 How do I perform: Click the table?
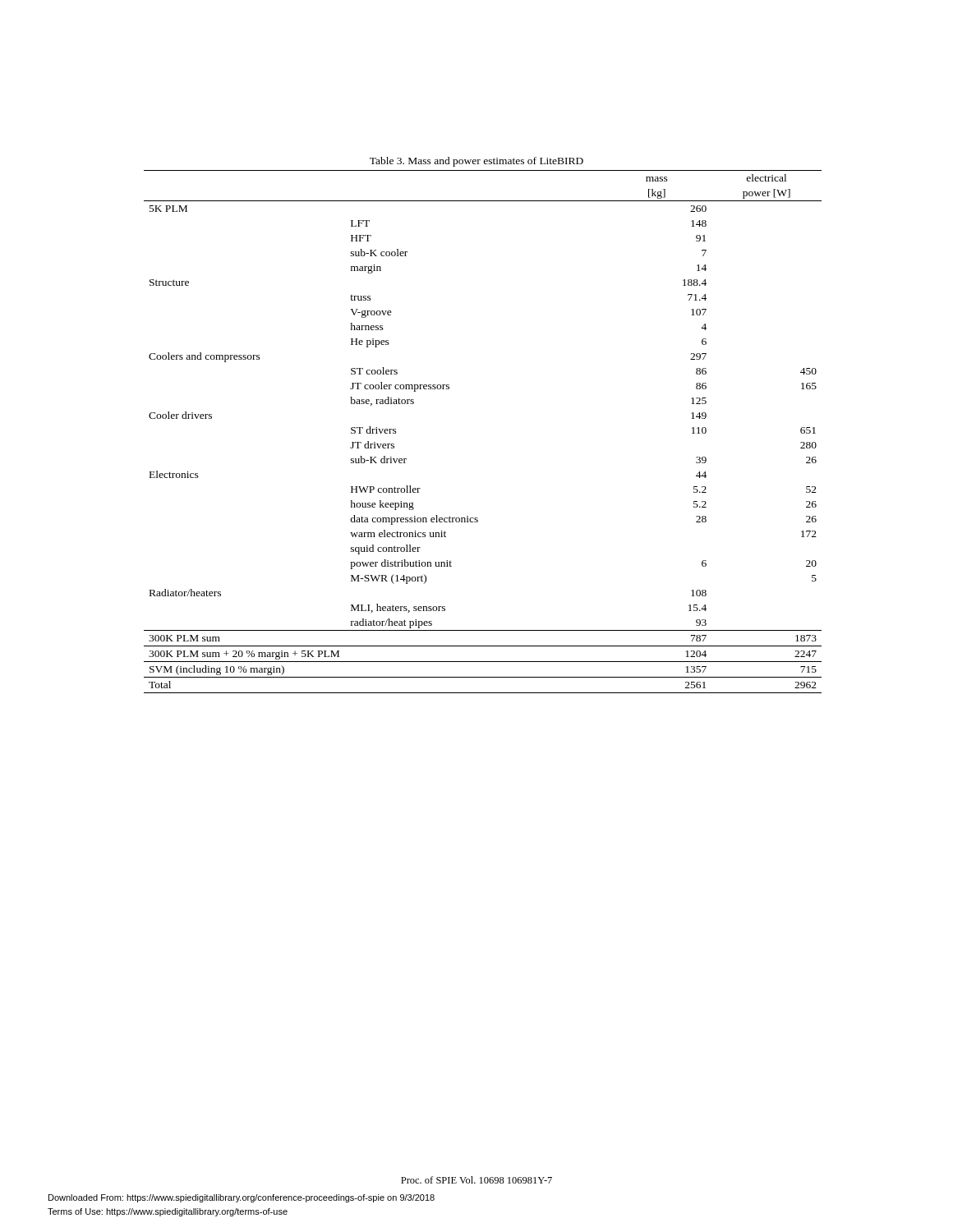click(x=483, y=432)
